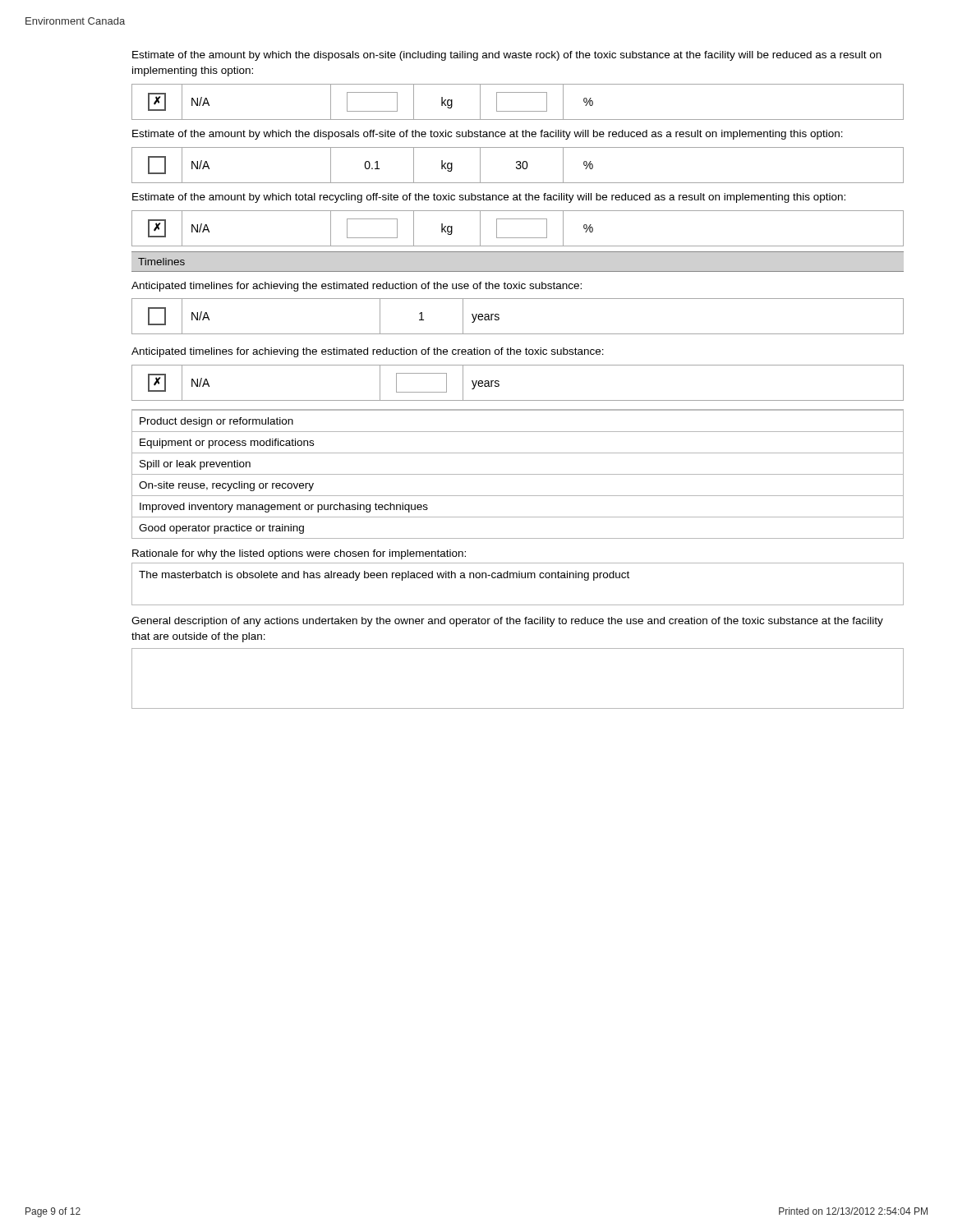
Task: Locate the text "Good operator practice or training"
Action: point(222,528)
